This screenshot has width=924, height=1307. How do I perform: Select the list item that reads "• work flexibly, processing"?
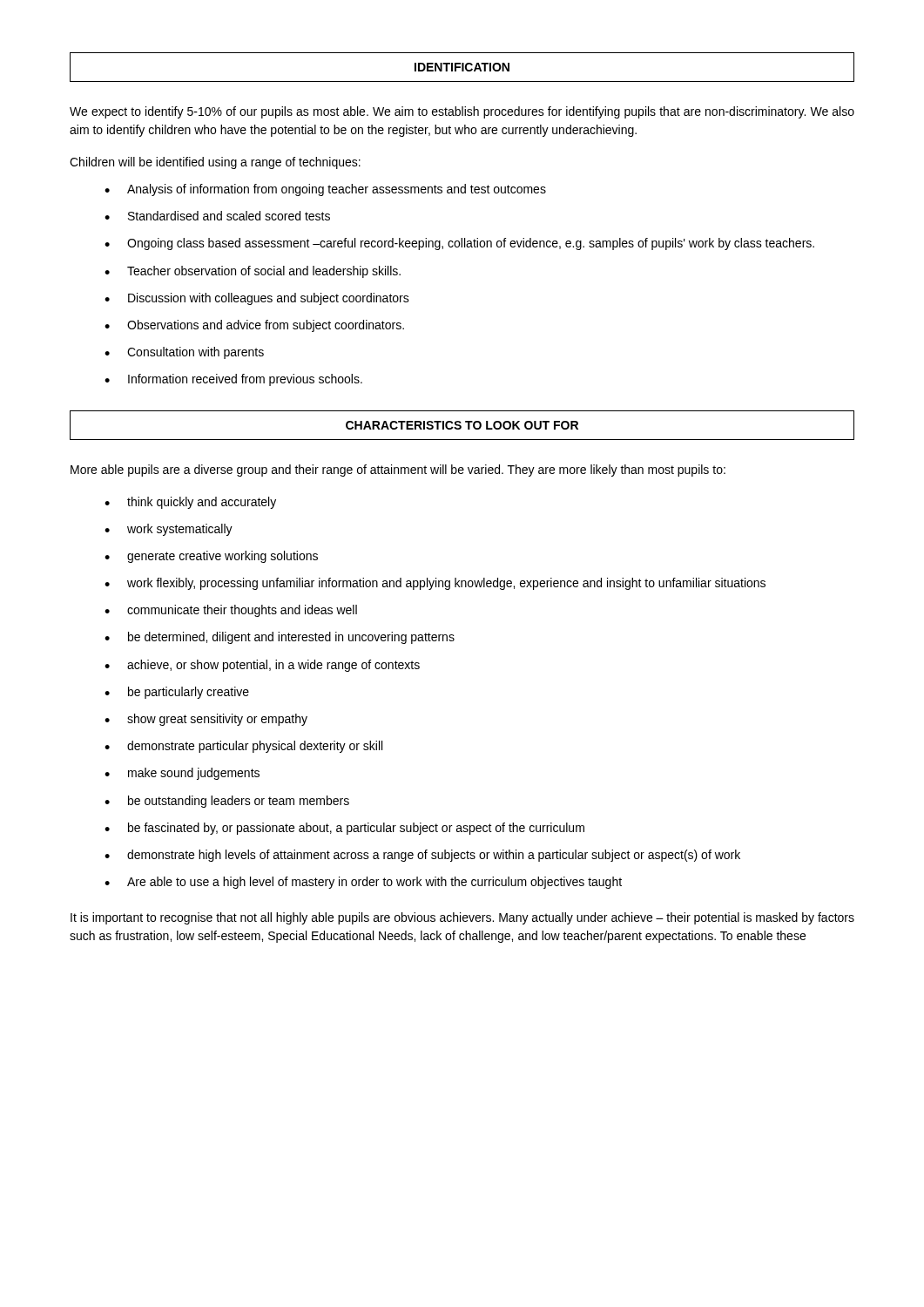pos(479,585)
